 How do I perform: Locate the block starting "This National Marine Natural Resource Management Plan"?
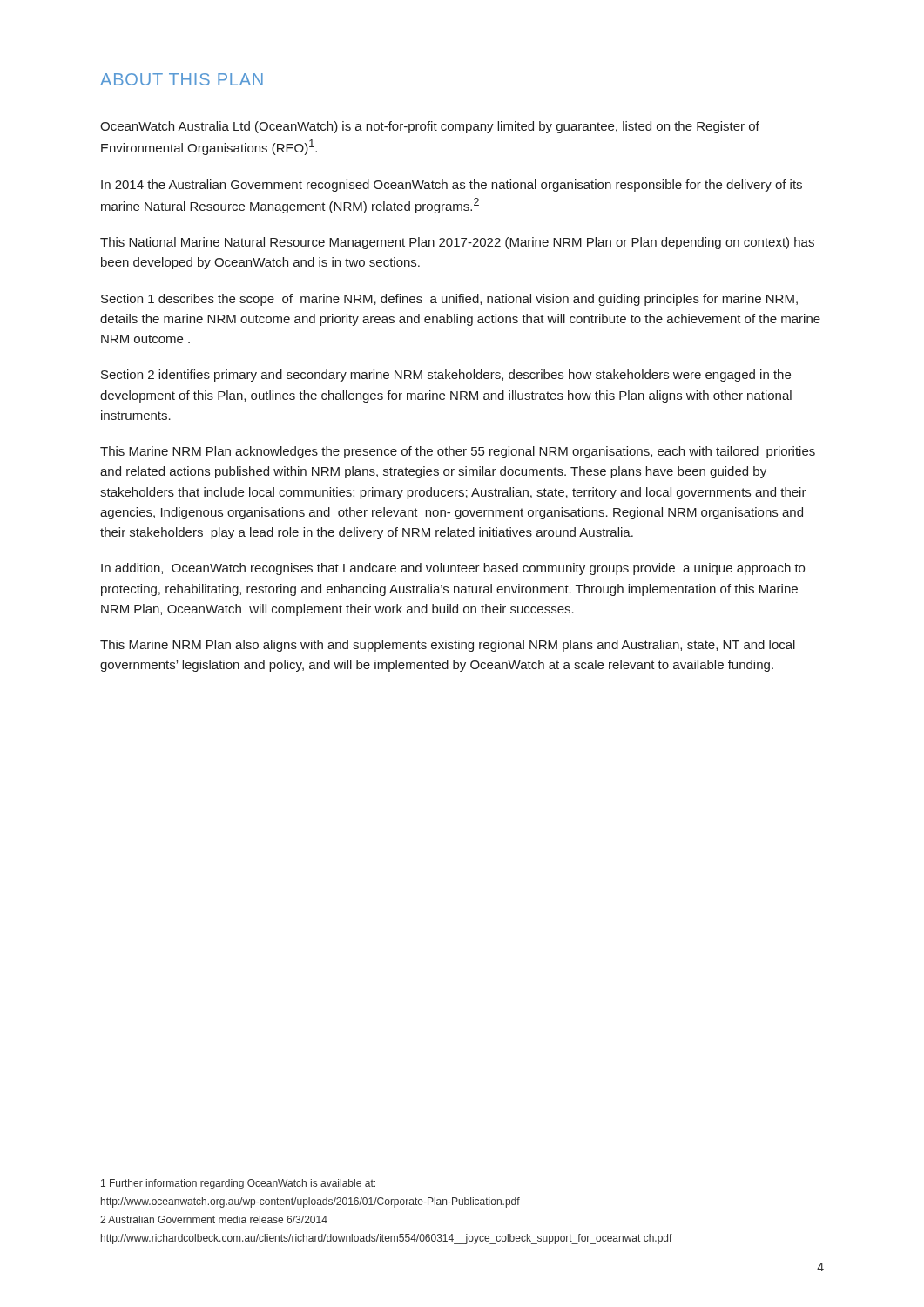(x=462, y=252)
